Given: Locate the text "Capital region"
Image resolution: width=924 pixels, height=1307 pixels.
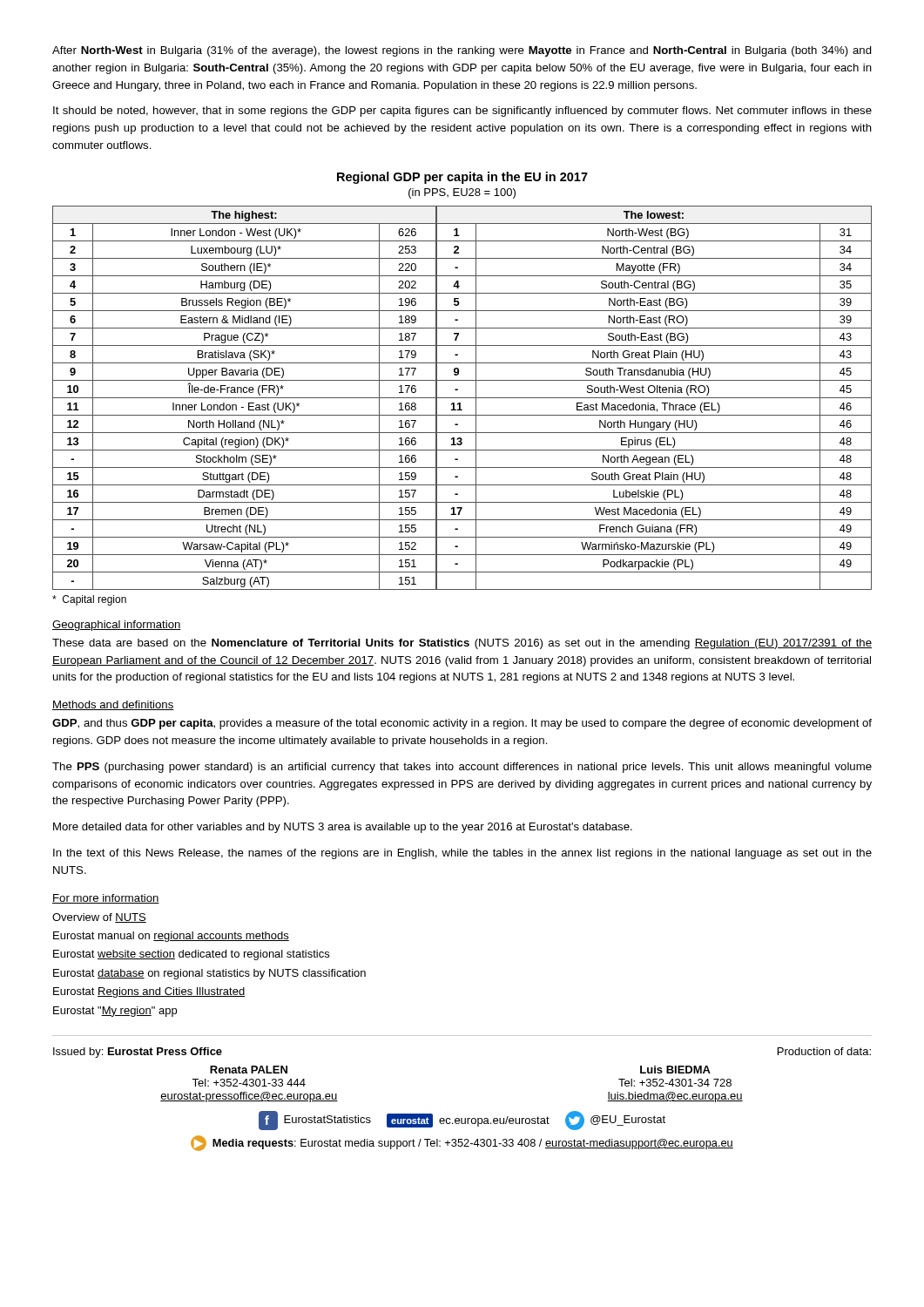Looking at the screenshot, I should (89, 599).
